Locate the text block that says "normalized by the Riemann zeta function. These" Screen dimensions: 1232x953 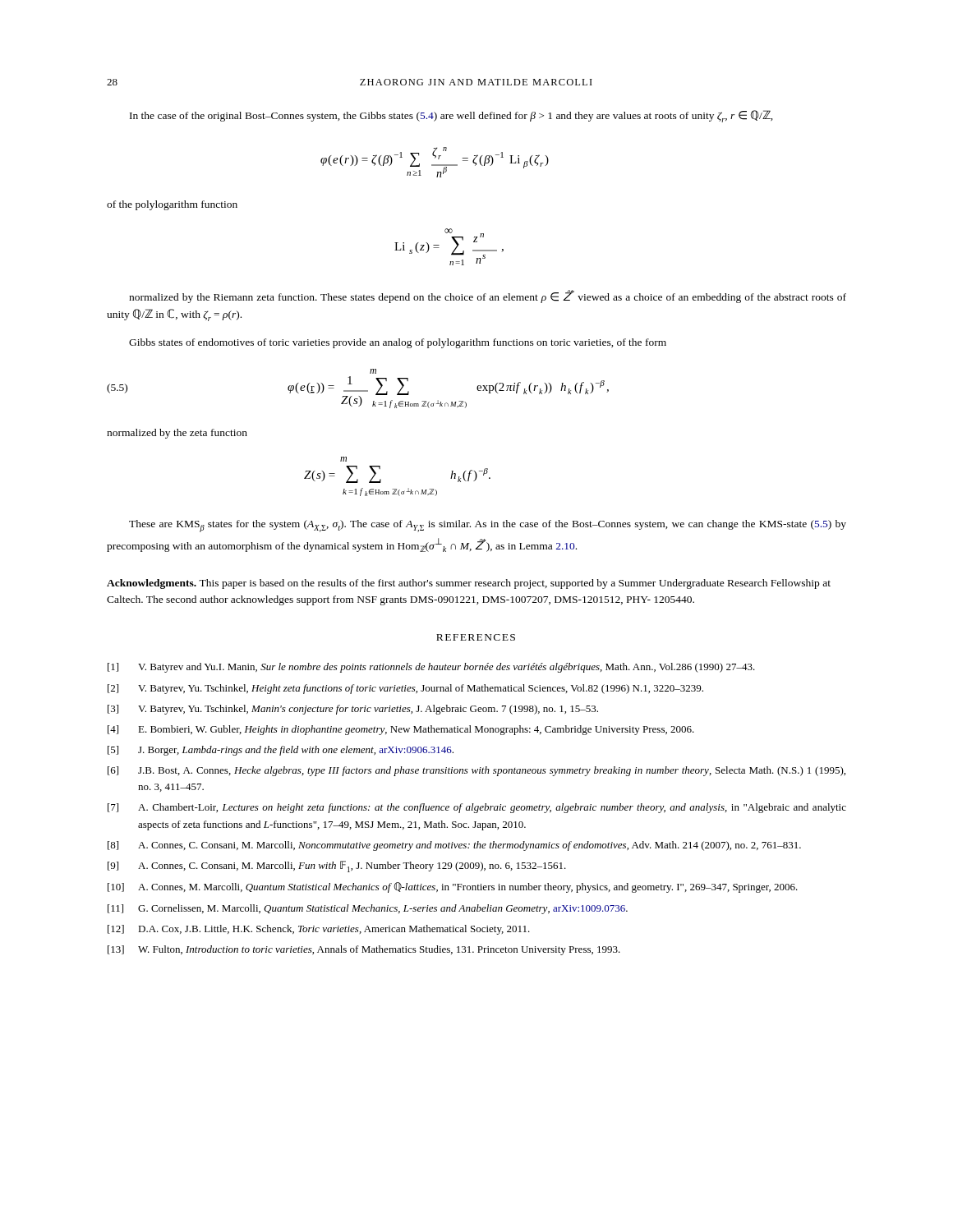(476, 306)
